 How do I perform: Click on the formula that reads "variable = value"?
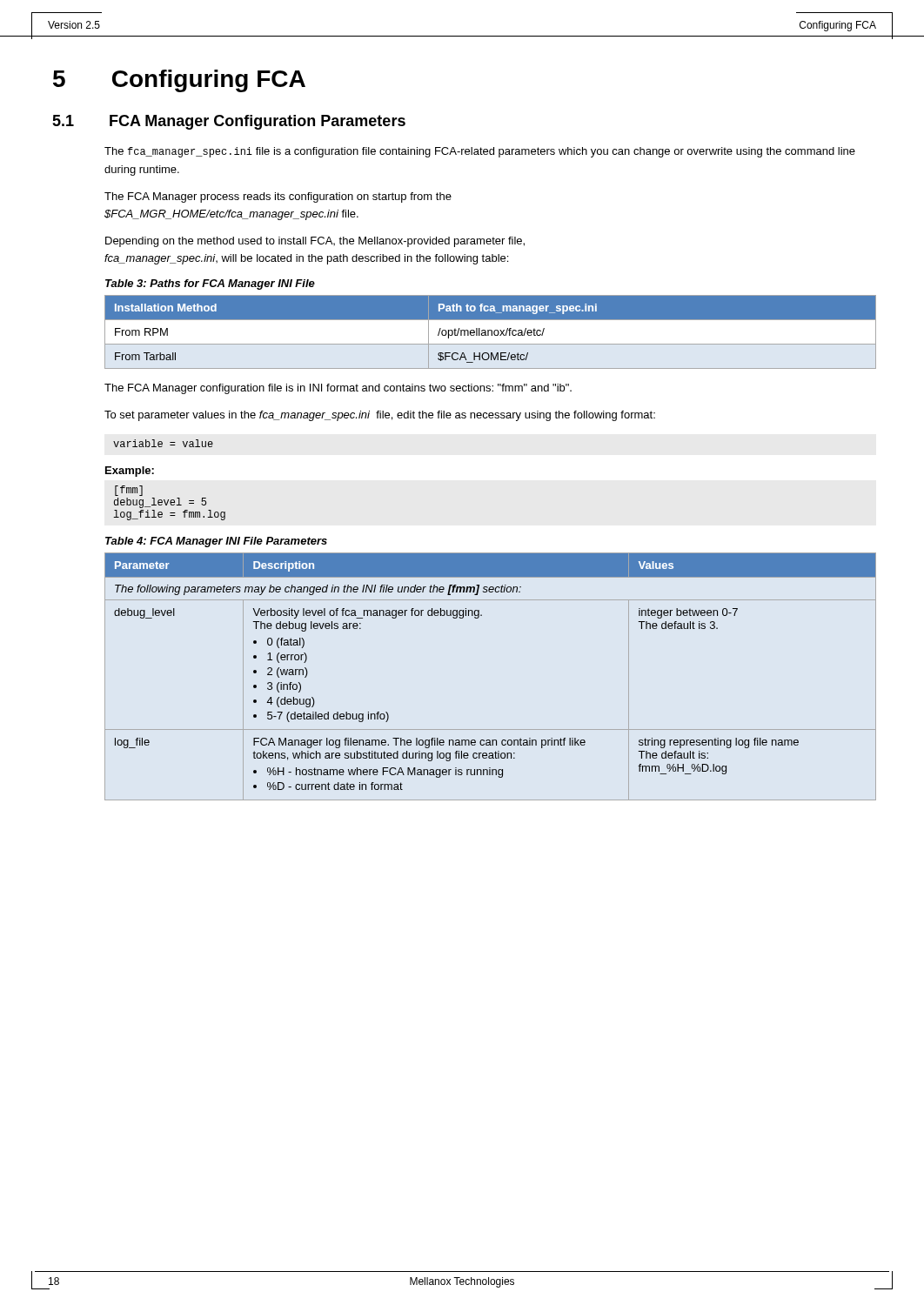click(x=163, y=443)
